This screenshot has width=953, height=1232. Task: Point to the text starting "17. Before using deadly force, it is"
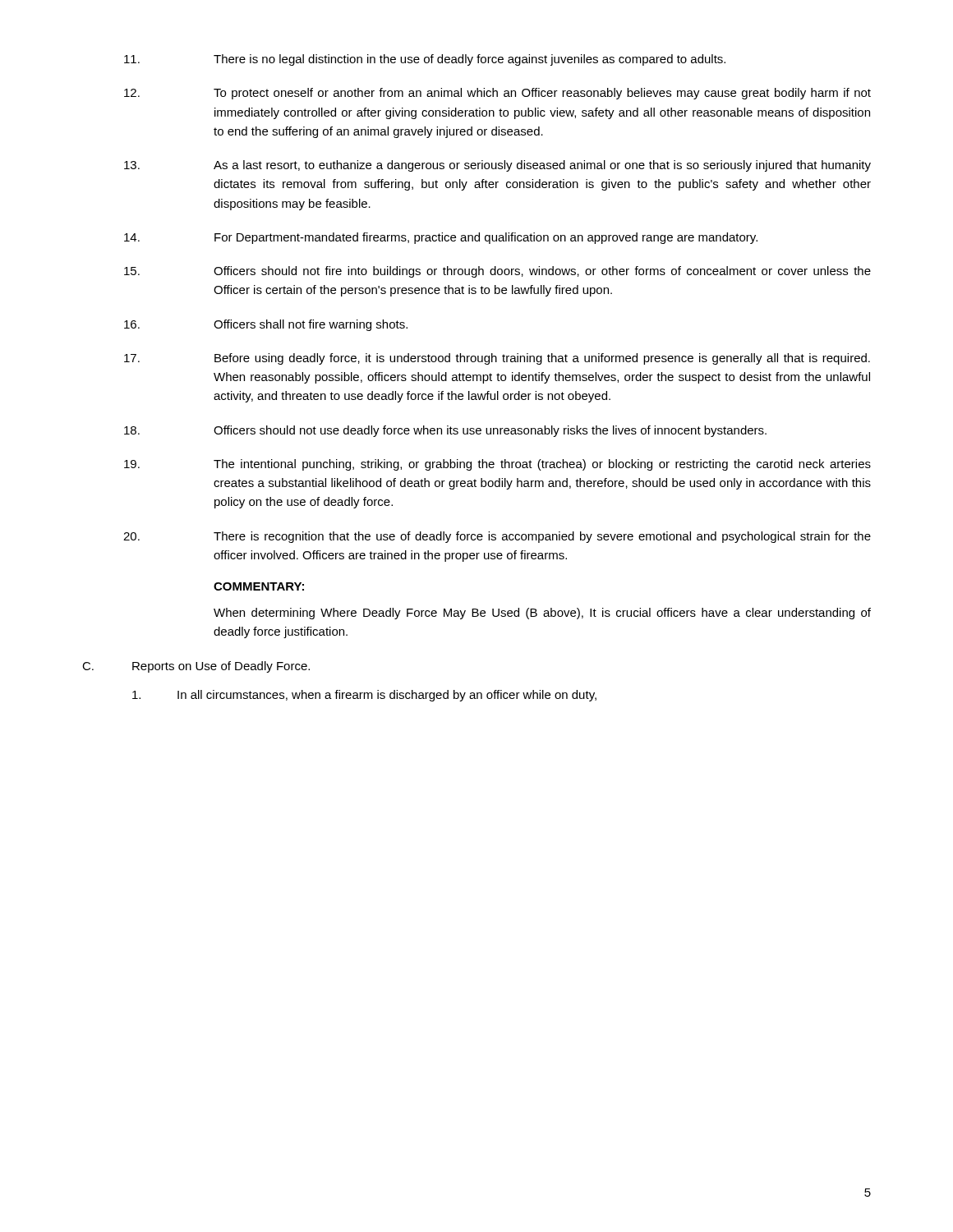[476, 377]
